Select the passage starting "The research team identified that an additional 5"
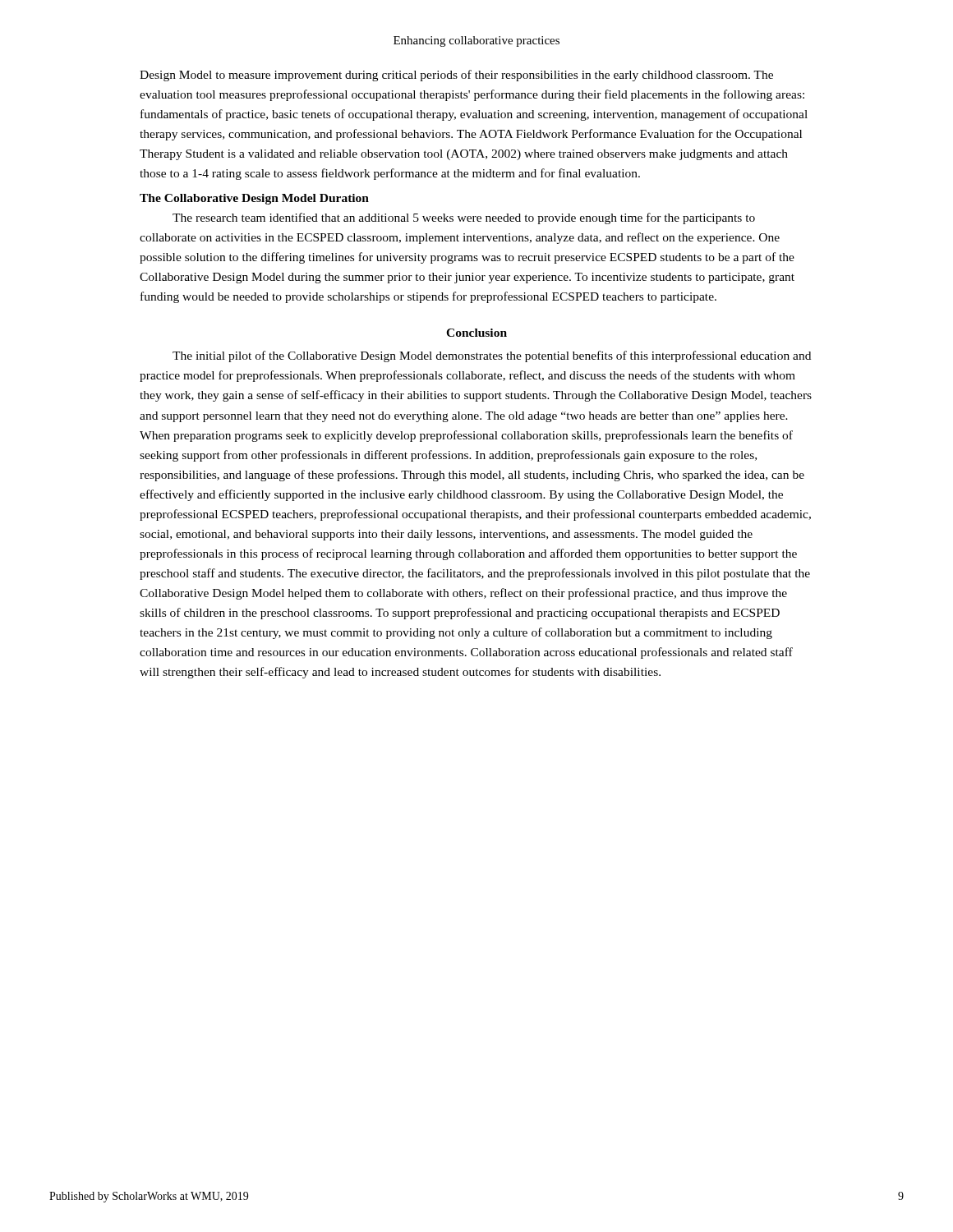 pos(476,257)
